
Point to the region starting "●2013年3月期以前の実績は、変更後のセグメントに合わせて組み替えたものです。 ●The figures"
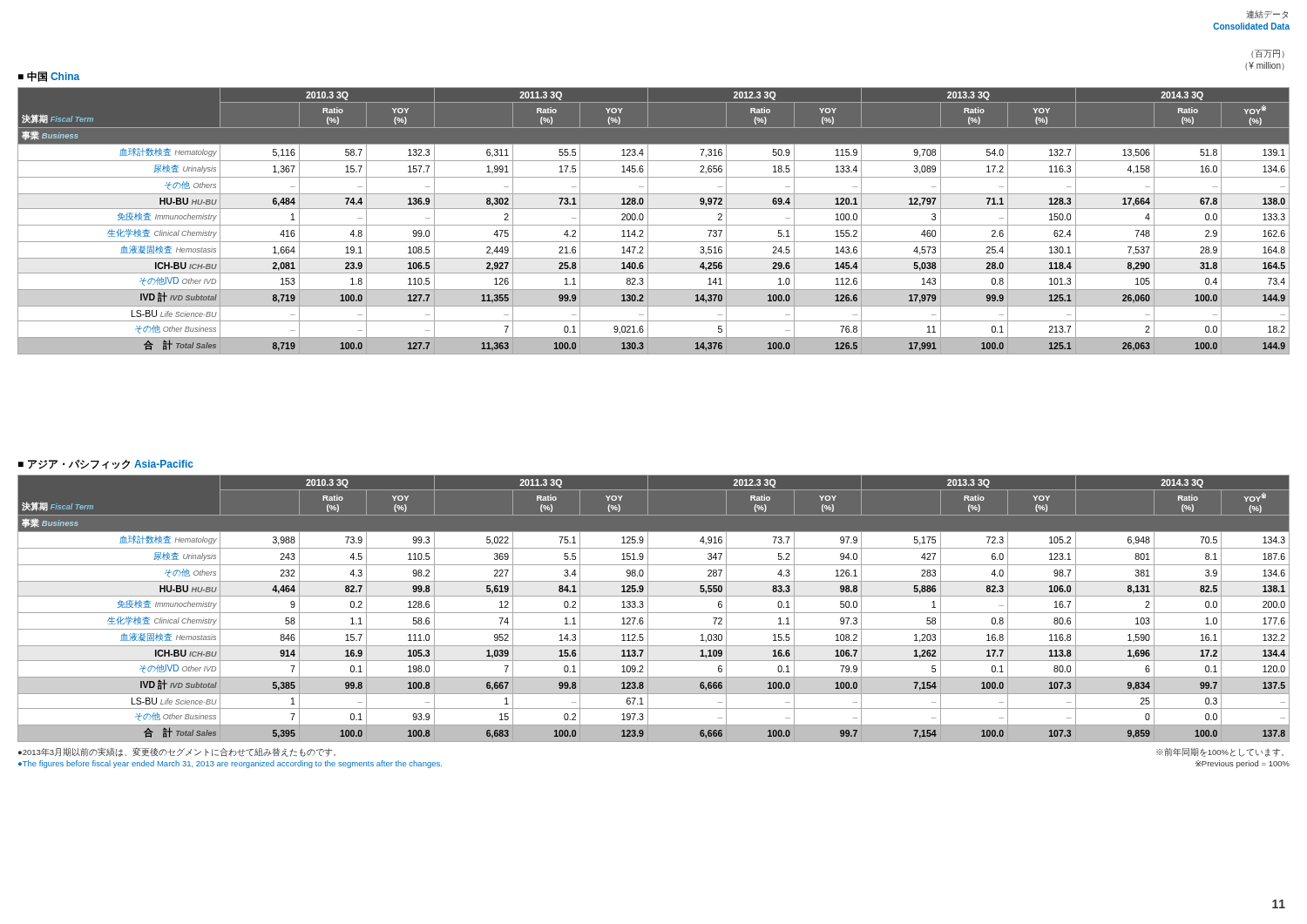[230, 758]
